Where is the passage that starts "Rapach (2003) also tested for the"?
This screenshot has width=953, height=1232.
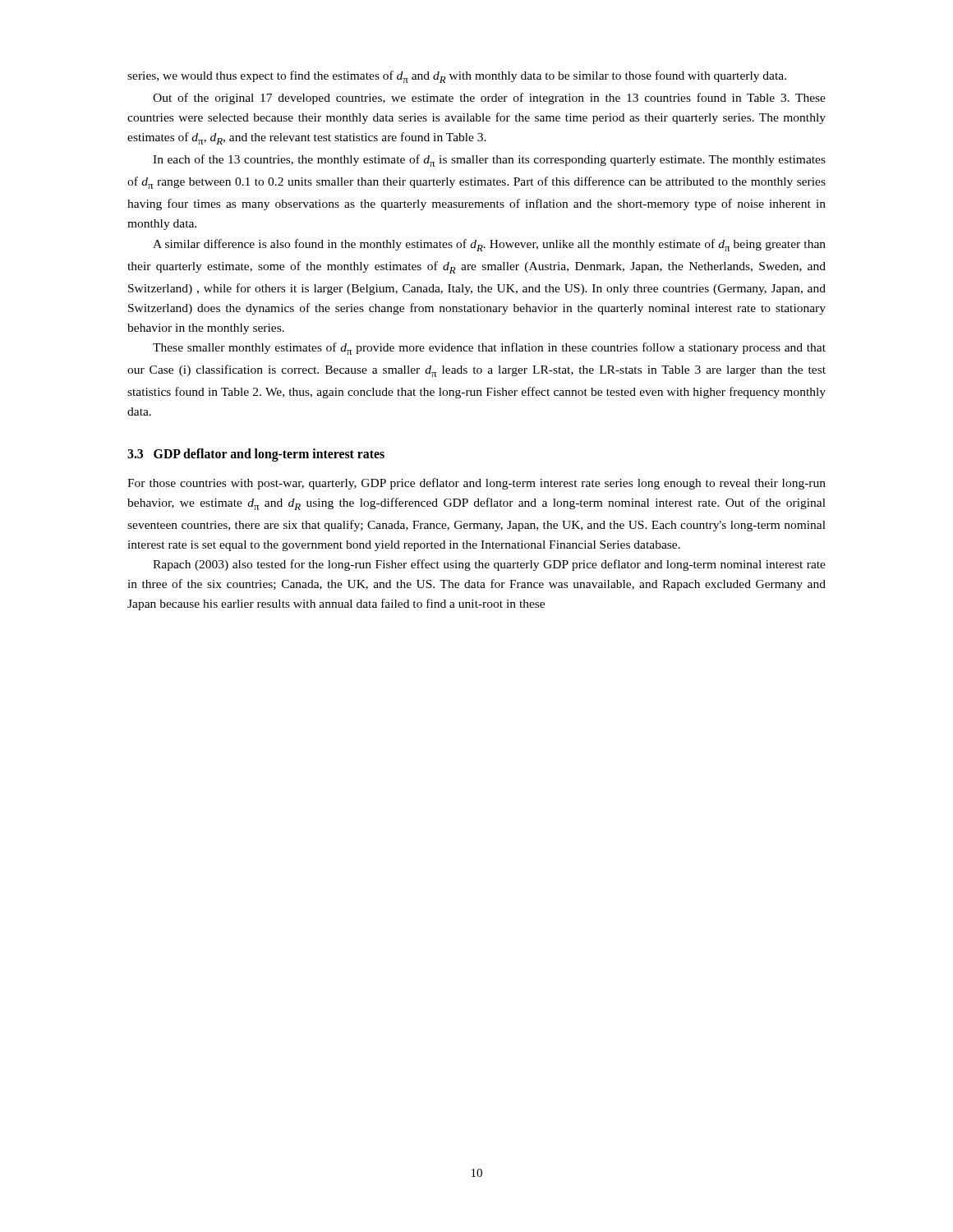pyautogui.click(x=476, y=584)
